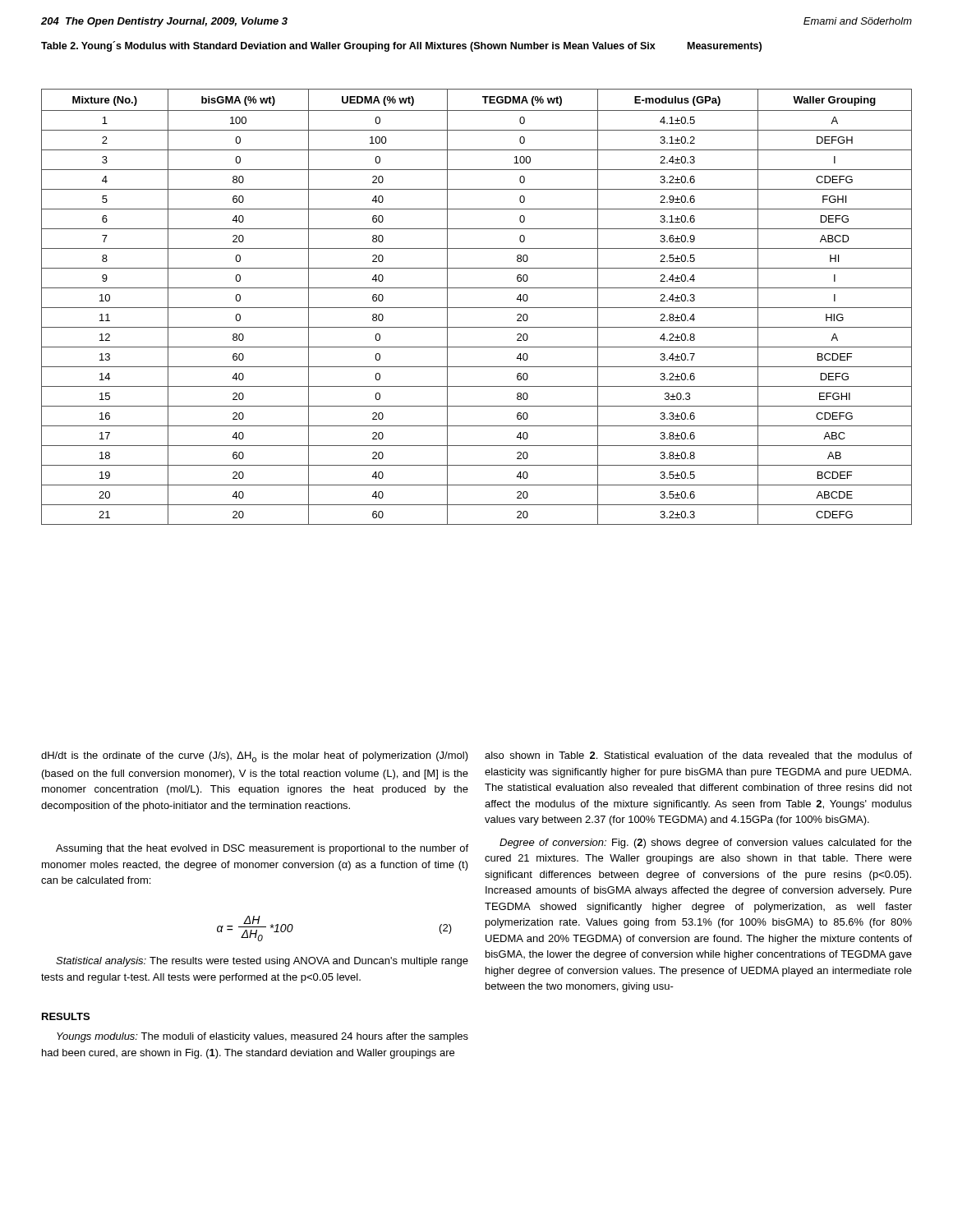The width and height of the screenshot is (953, 1232).
Task: Select the text starting "Assuming that the heat evolved in DSC measurement"
Action: (x=255, y=864)
